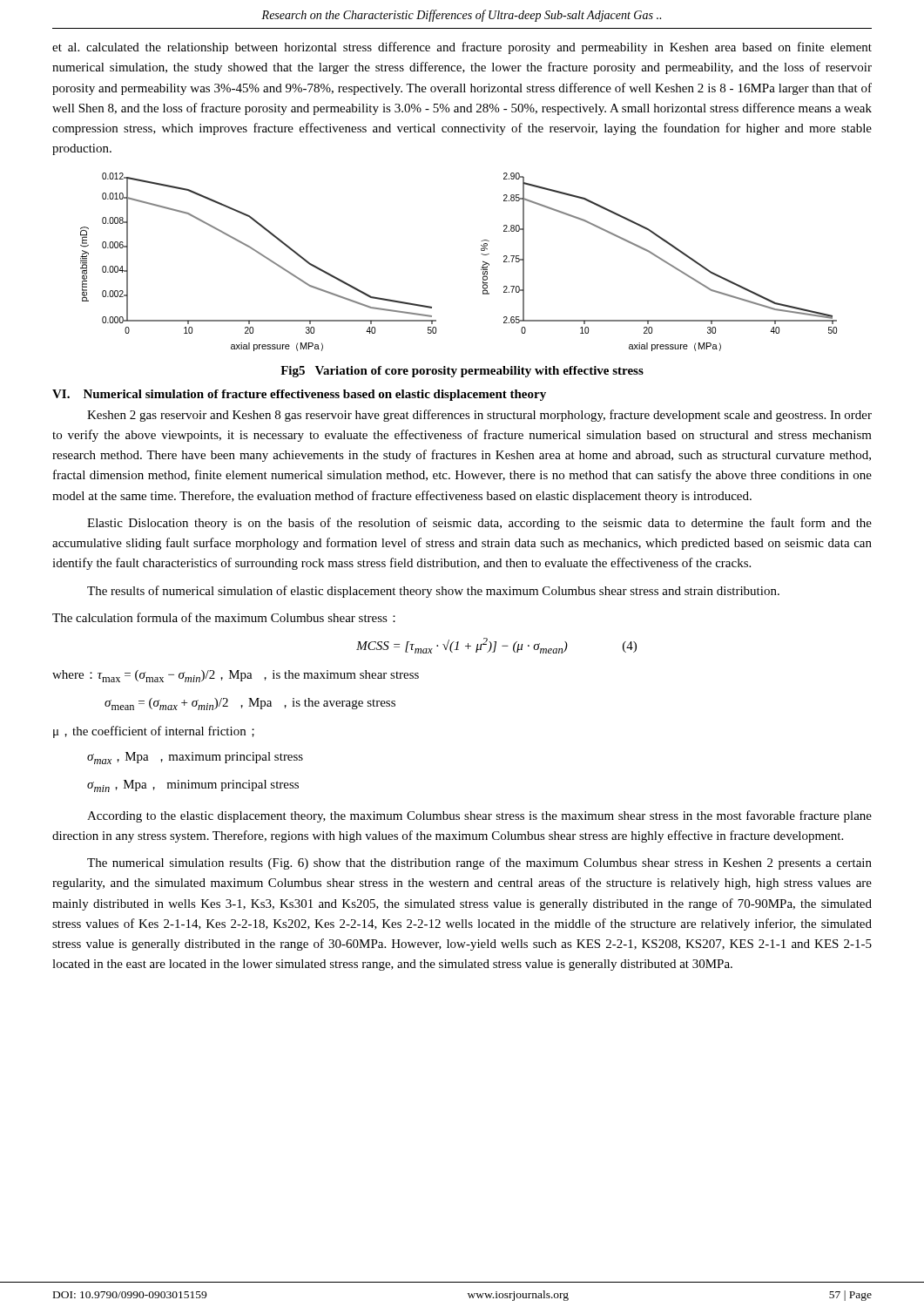Select the formula
924x1307 pixels.
(x=497, y=646)
